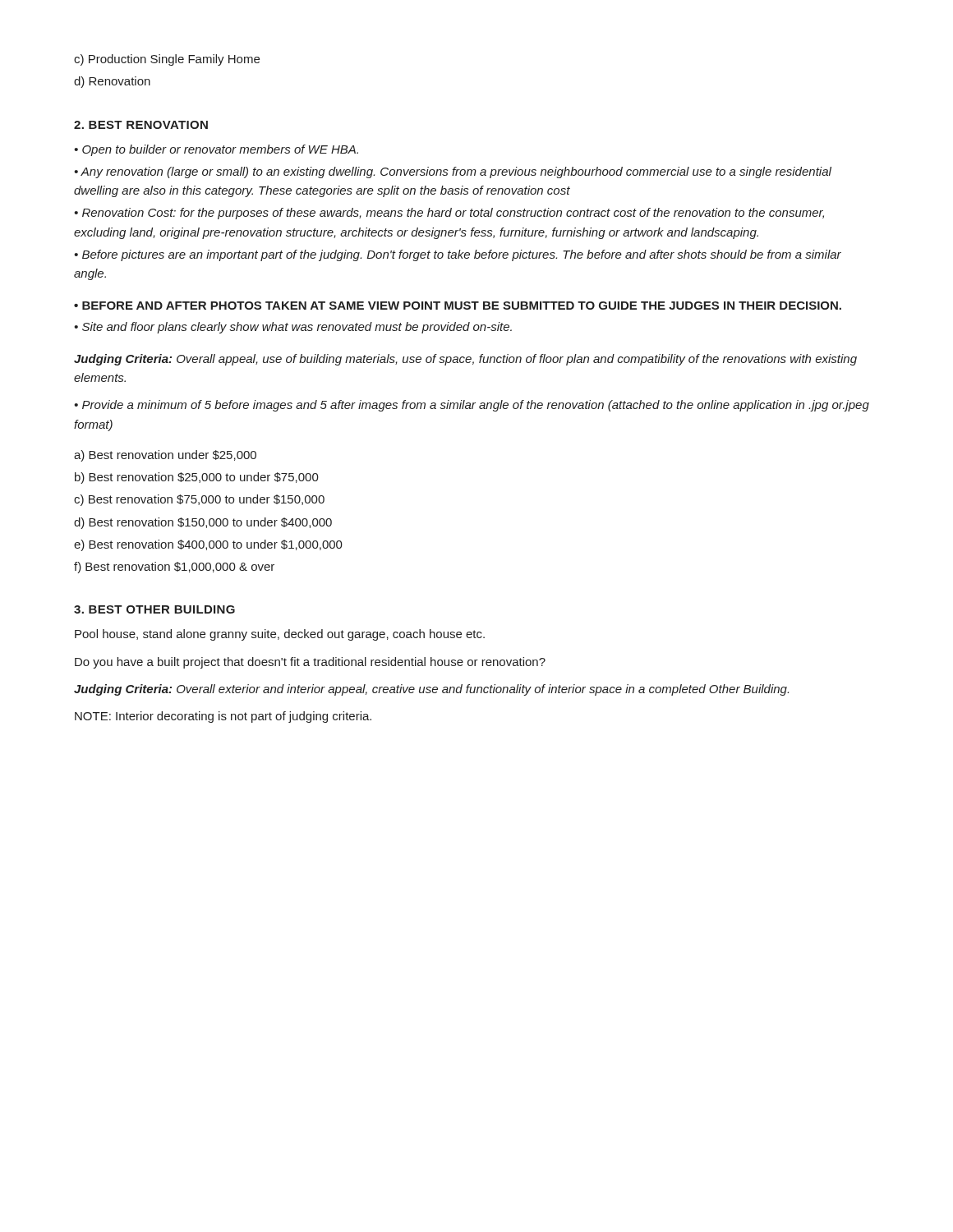Click on the passage starting "a) Best renovation"
The image size is (953, 1232).
(165, 454)
